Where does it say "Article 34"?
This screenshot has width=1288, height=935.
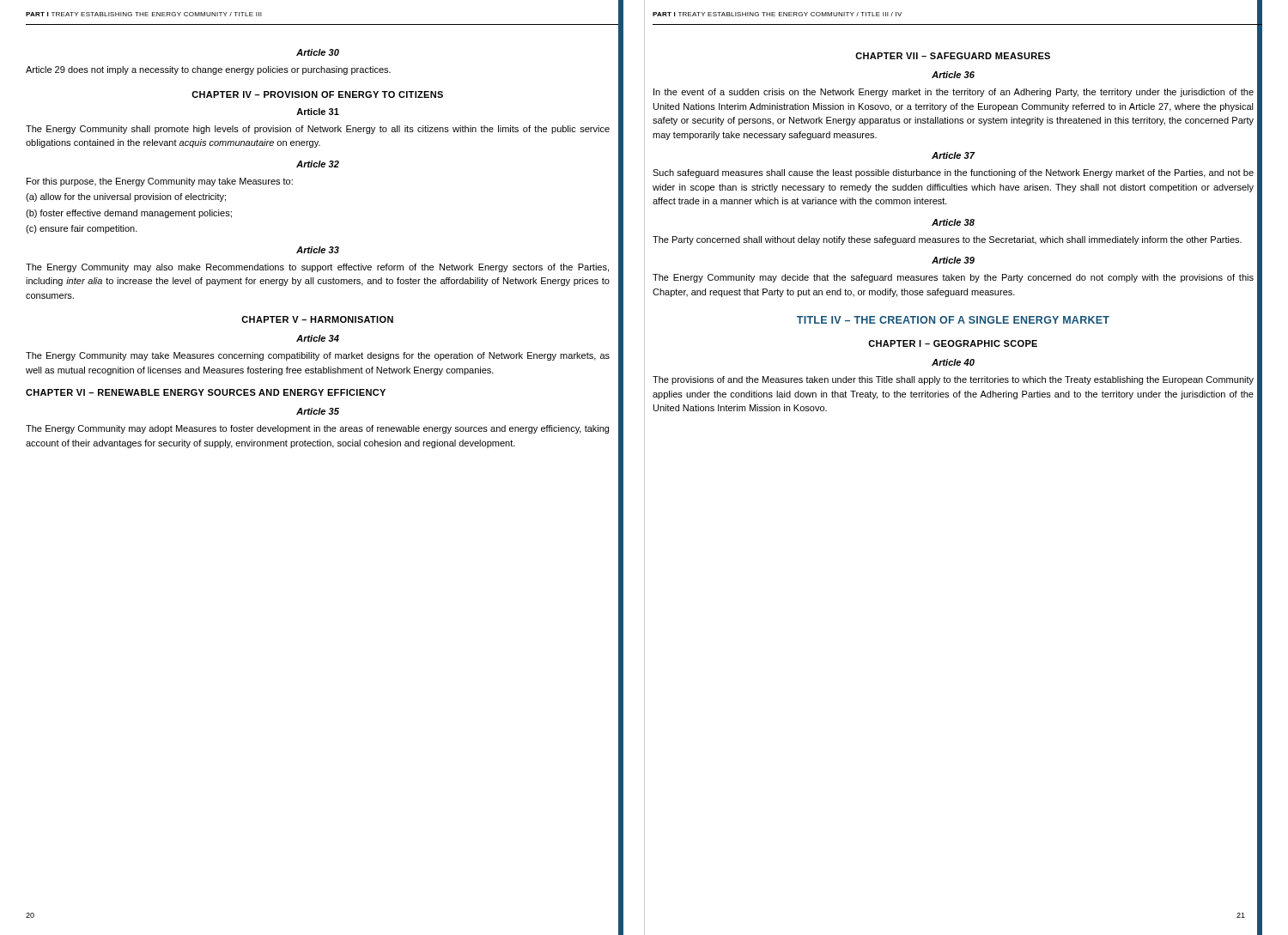pyautogui.click(x=318, y=338)
